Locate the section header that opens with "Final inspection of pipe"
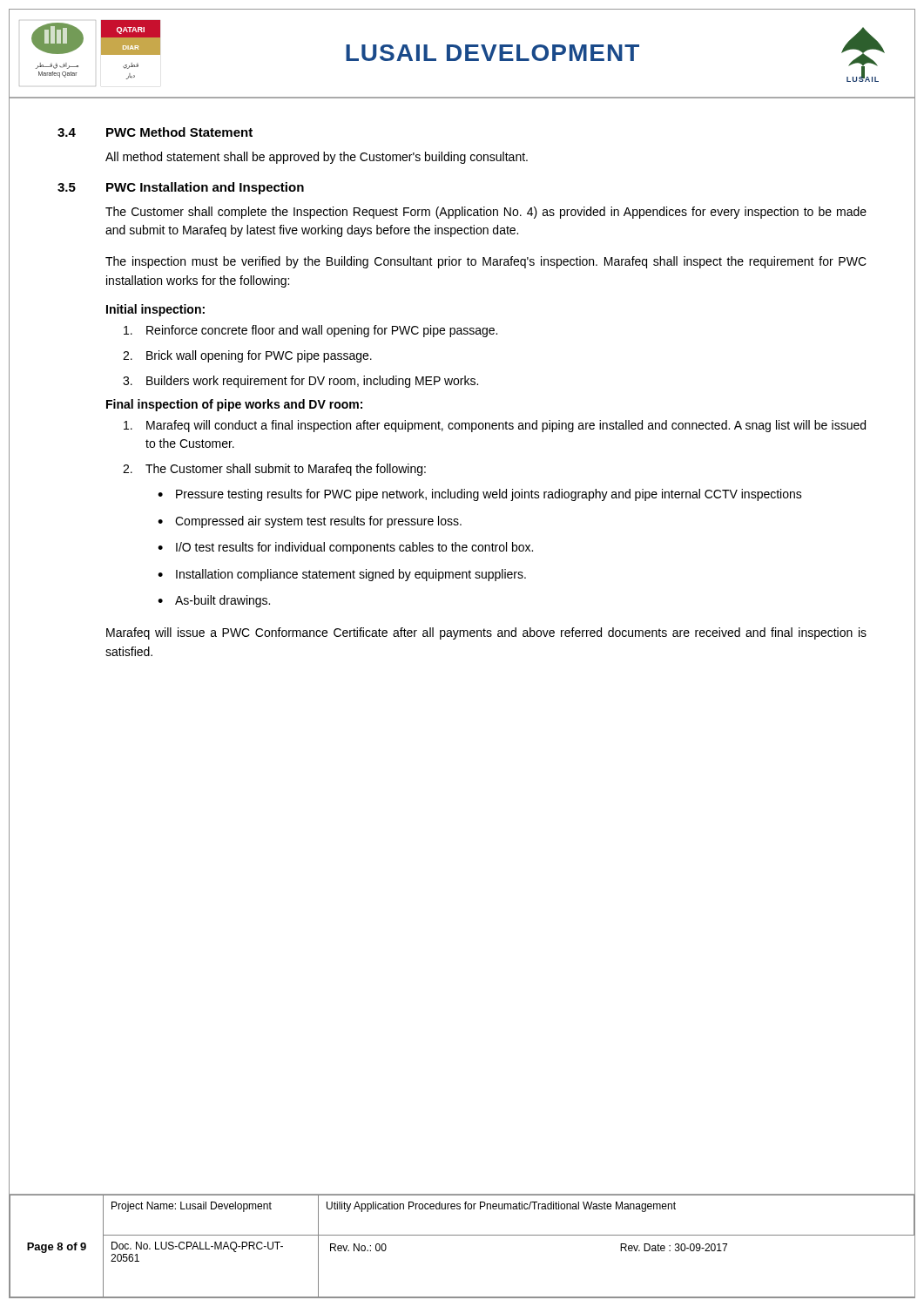Screen dimensions: 1307x924 [x=234, y=405]
